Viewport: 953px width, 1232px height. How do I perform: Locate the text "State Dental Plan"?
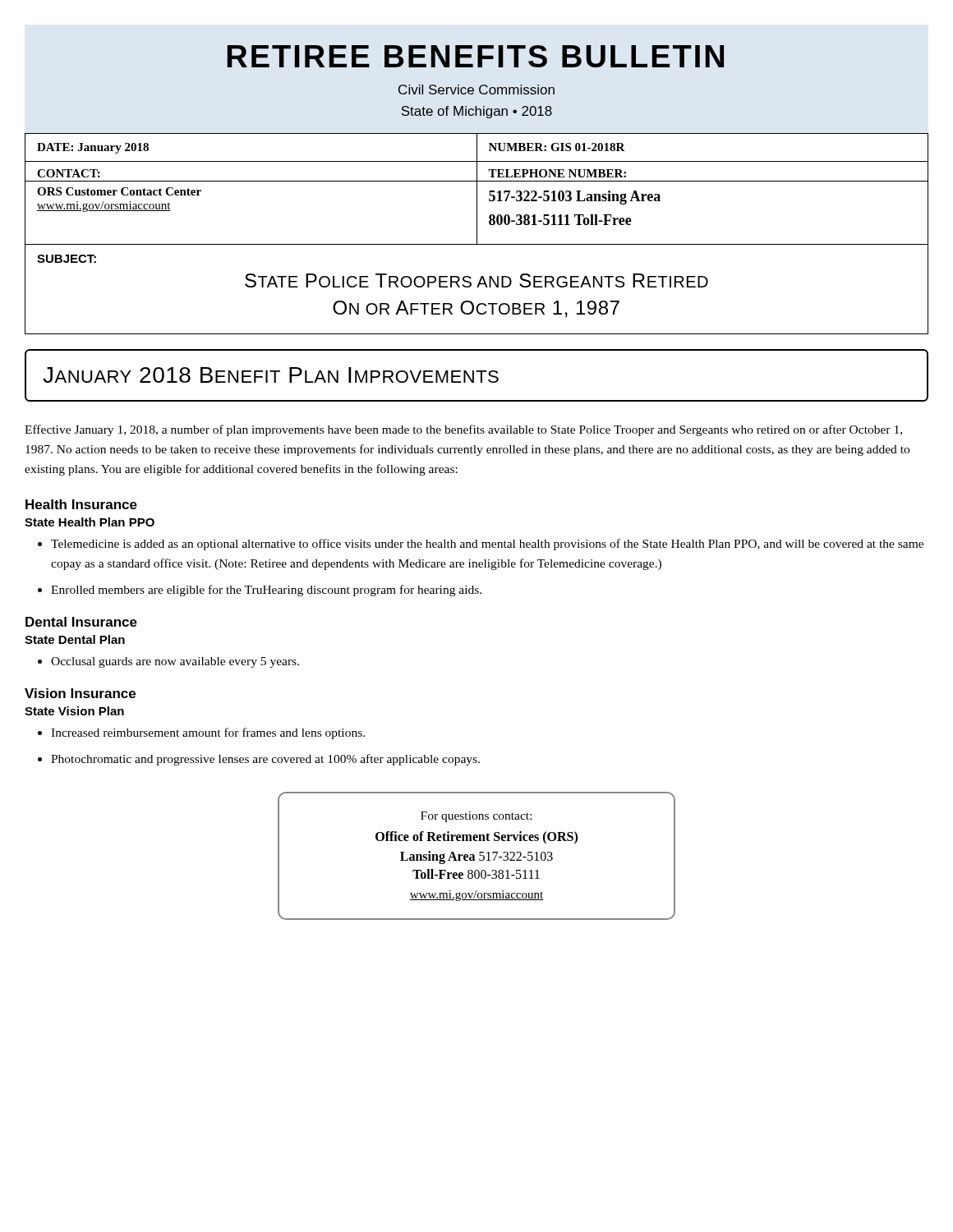pos(75,639)
